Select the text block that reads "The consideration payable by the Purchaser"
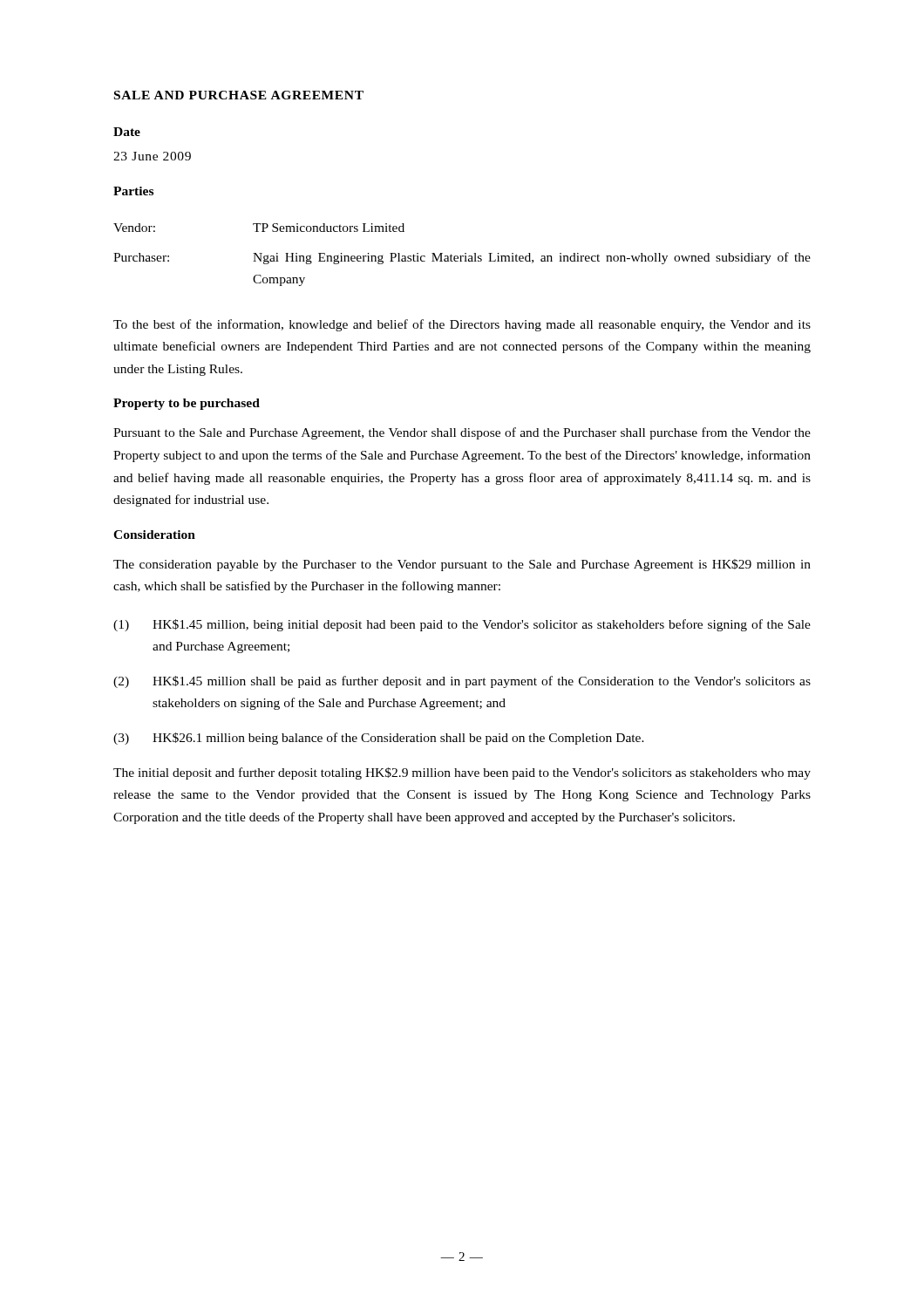 click(462, 575)
